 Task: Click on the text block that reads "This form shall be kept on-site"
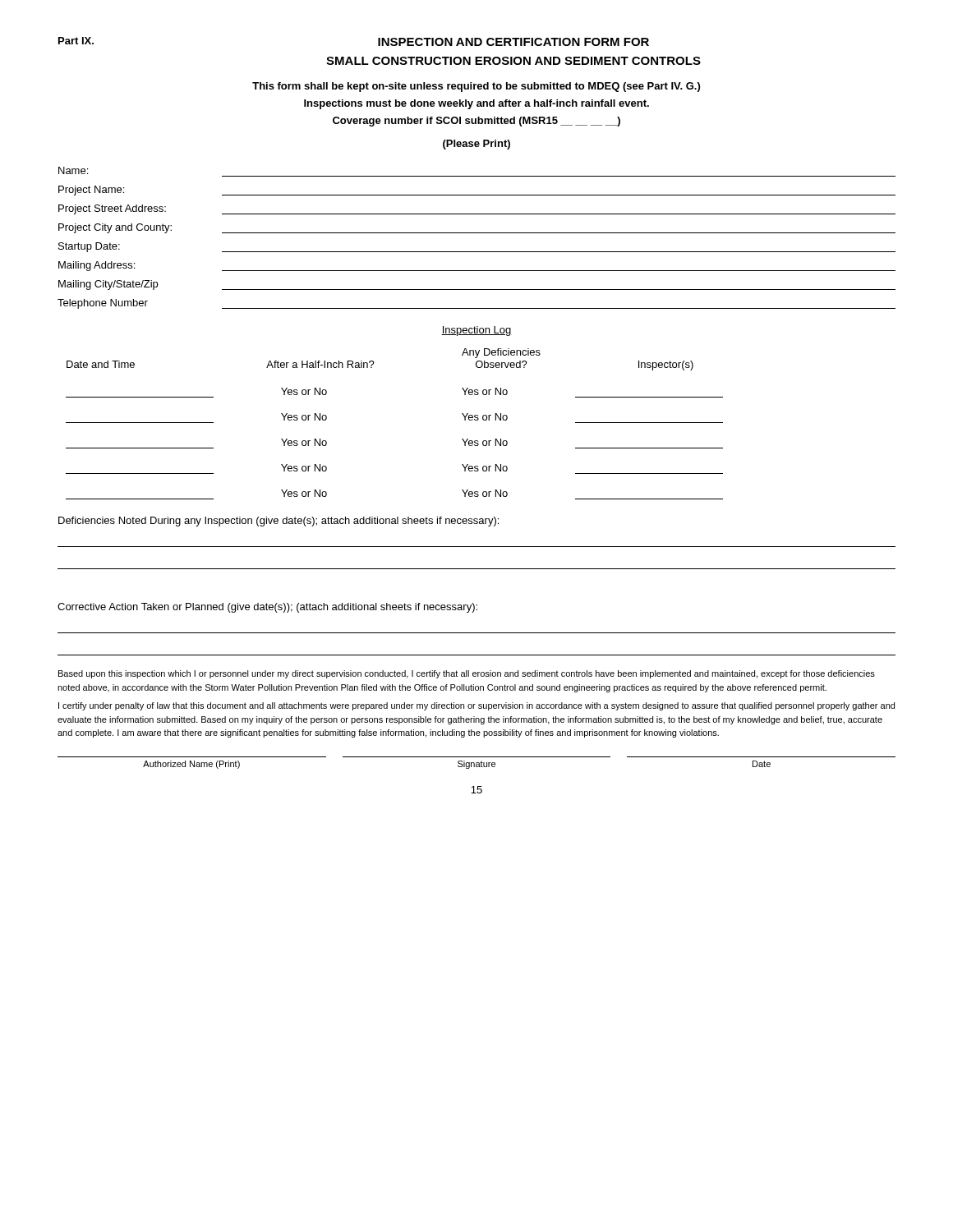(476, 103)
